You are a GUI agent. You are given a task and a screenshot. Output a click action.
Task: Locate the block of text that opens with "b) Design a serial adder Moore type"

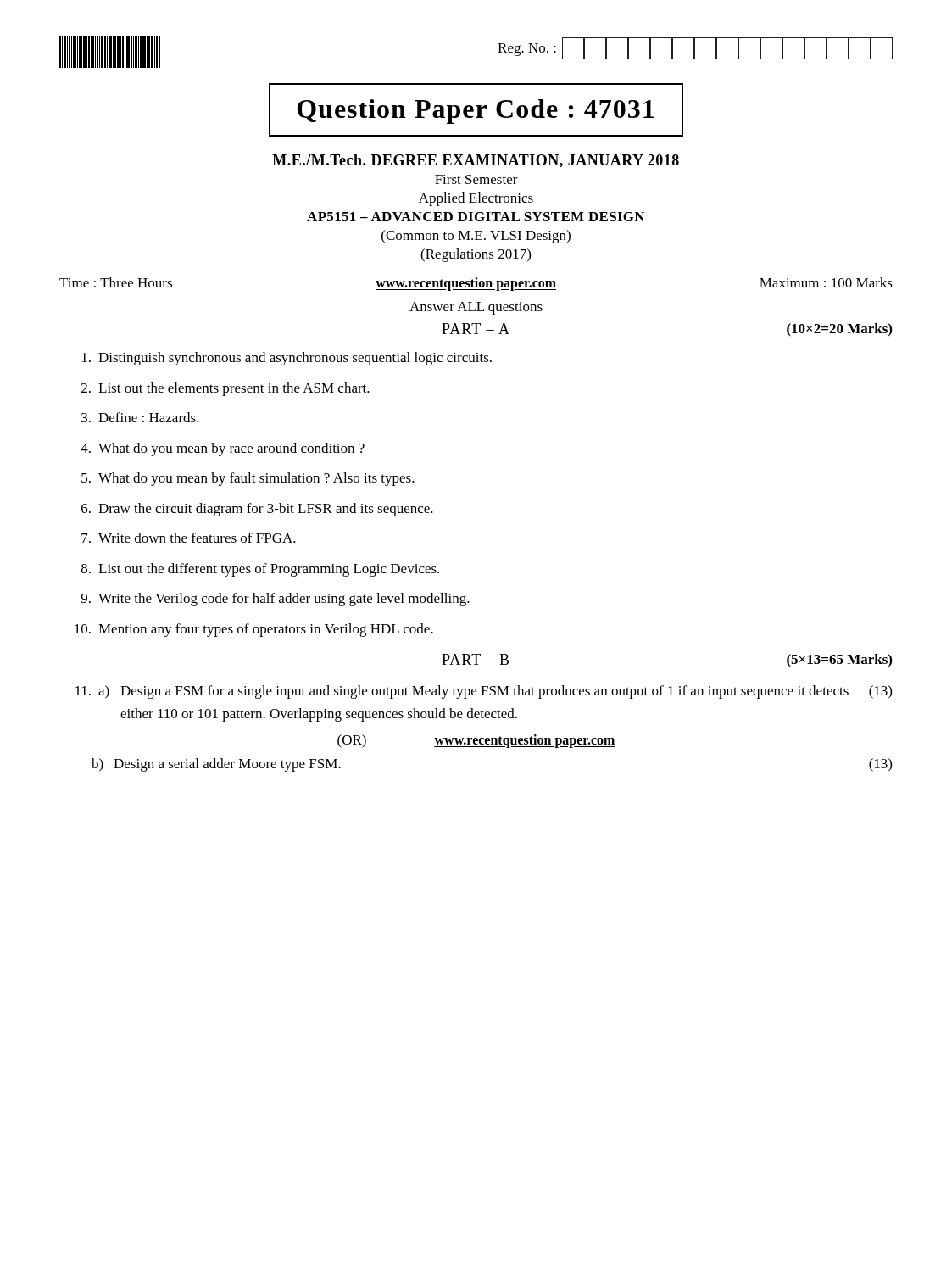pos(210,764)
